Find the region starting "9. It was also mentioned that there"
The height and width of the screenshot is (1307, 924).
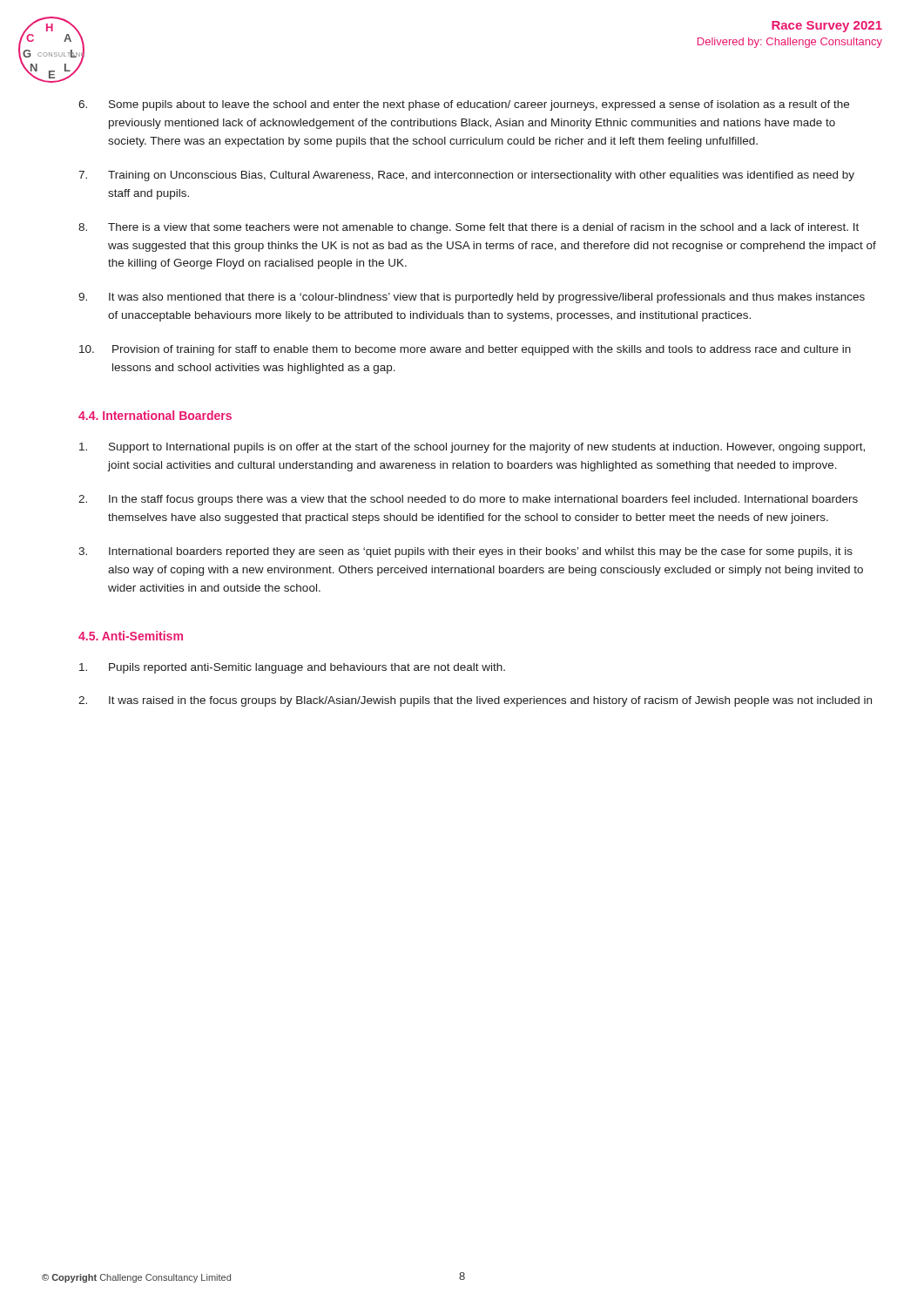pos(477,307)
